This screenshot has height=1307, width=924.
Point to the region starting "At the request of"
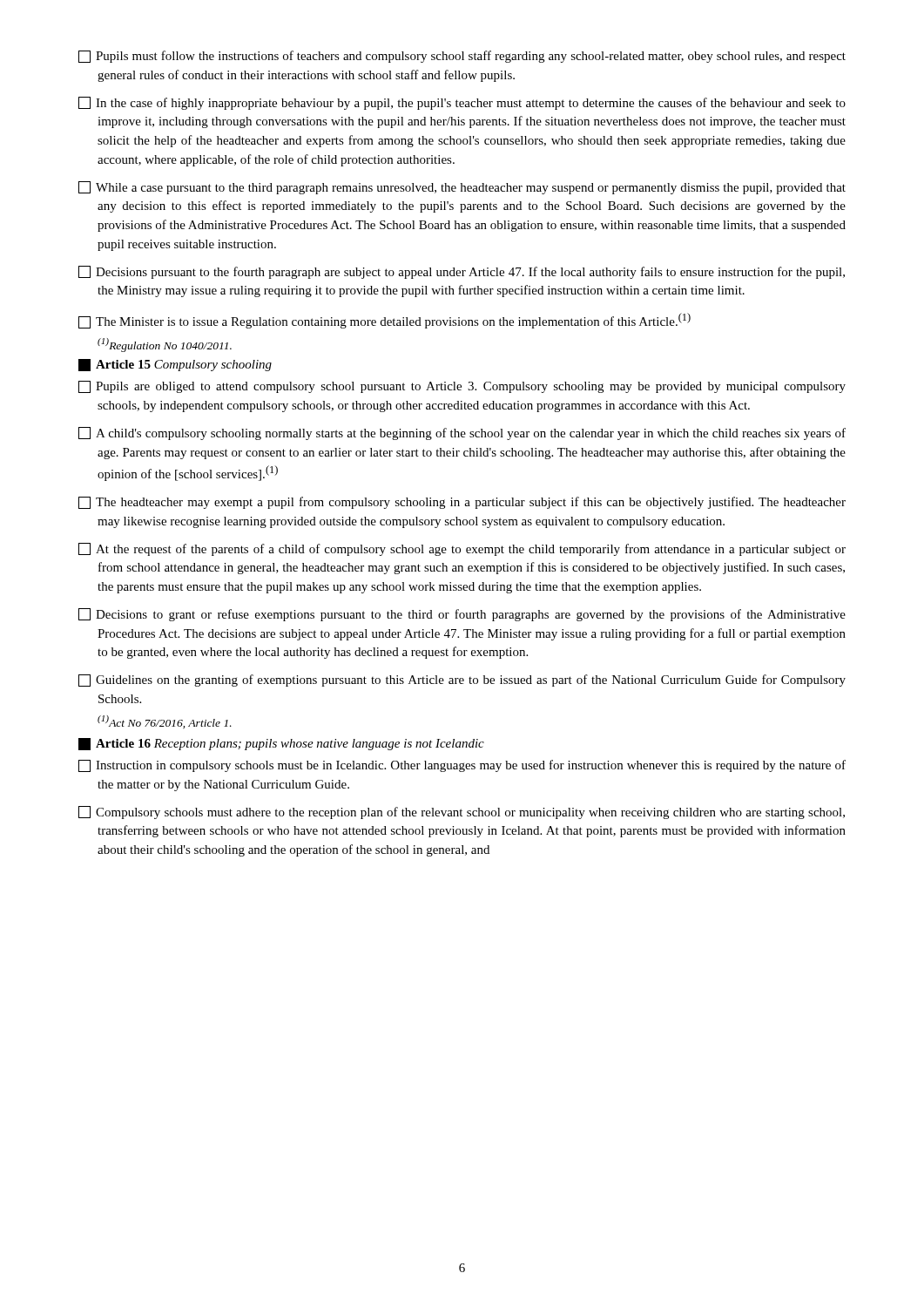coord(462,568)
